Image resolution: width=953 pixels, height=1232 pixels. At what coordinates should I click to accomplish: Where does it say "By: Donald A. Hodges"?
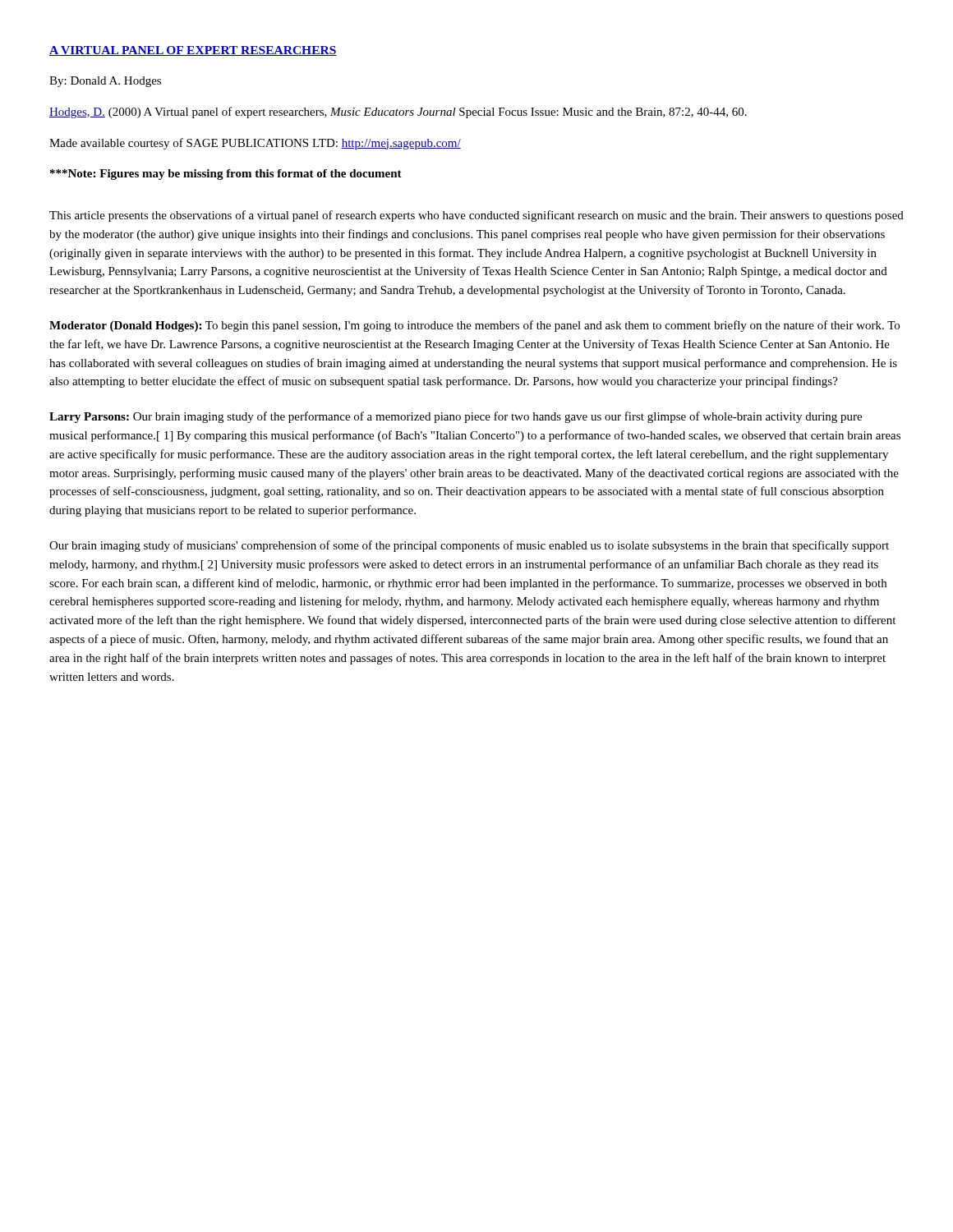tap(105, 81)
